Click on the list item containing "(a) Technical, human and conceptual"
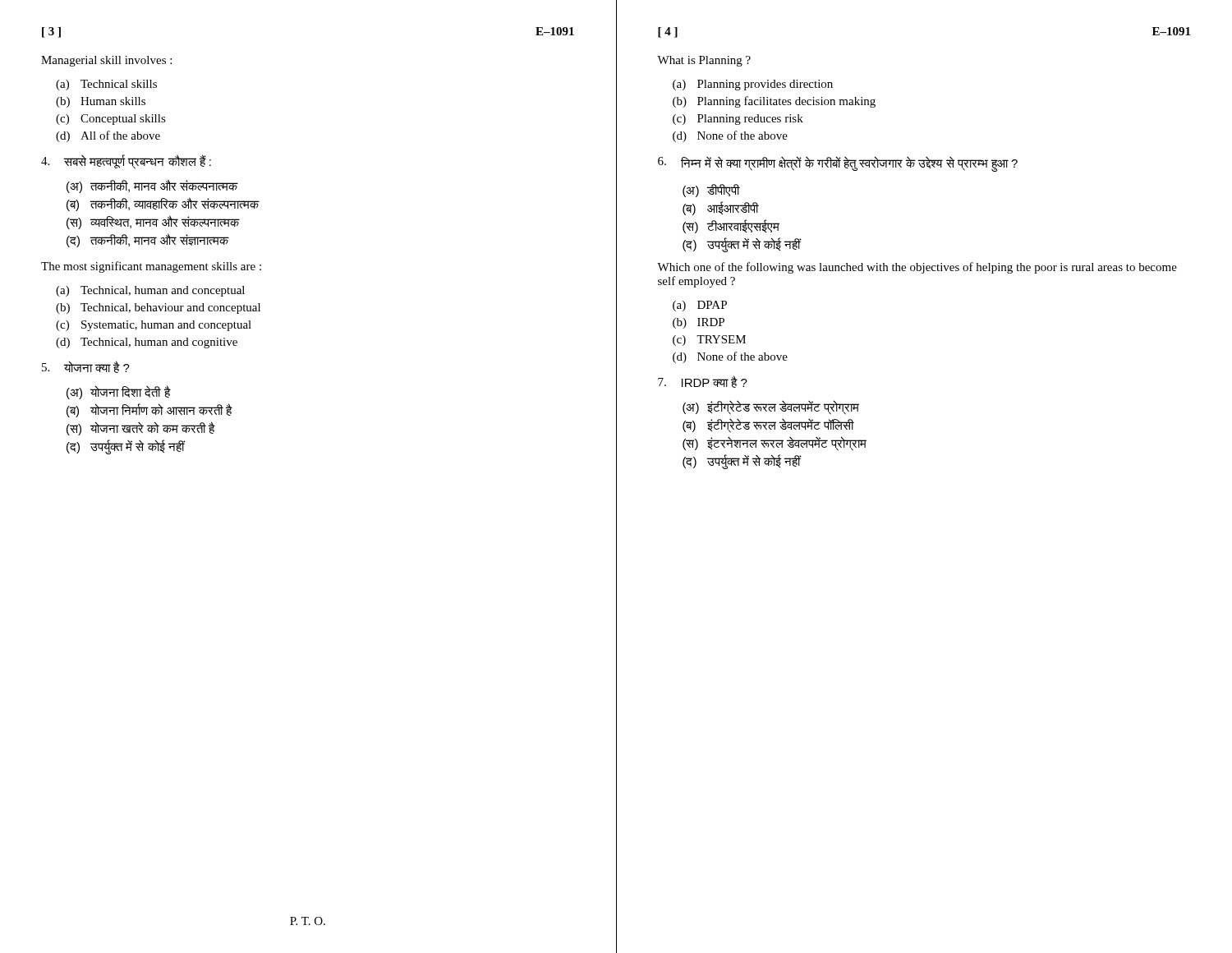 pos(150,291)
